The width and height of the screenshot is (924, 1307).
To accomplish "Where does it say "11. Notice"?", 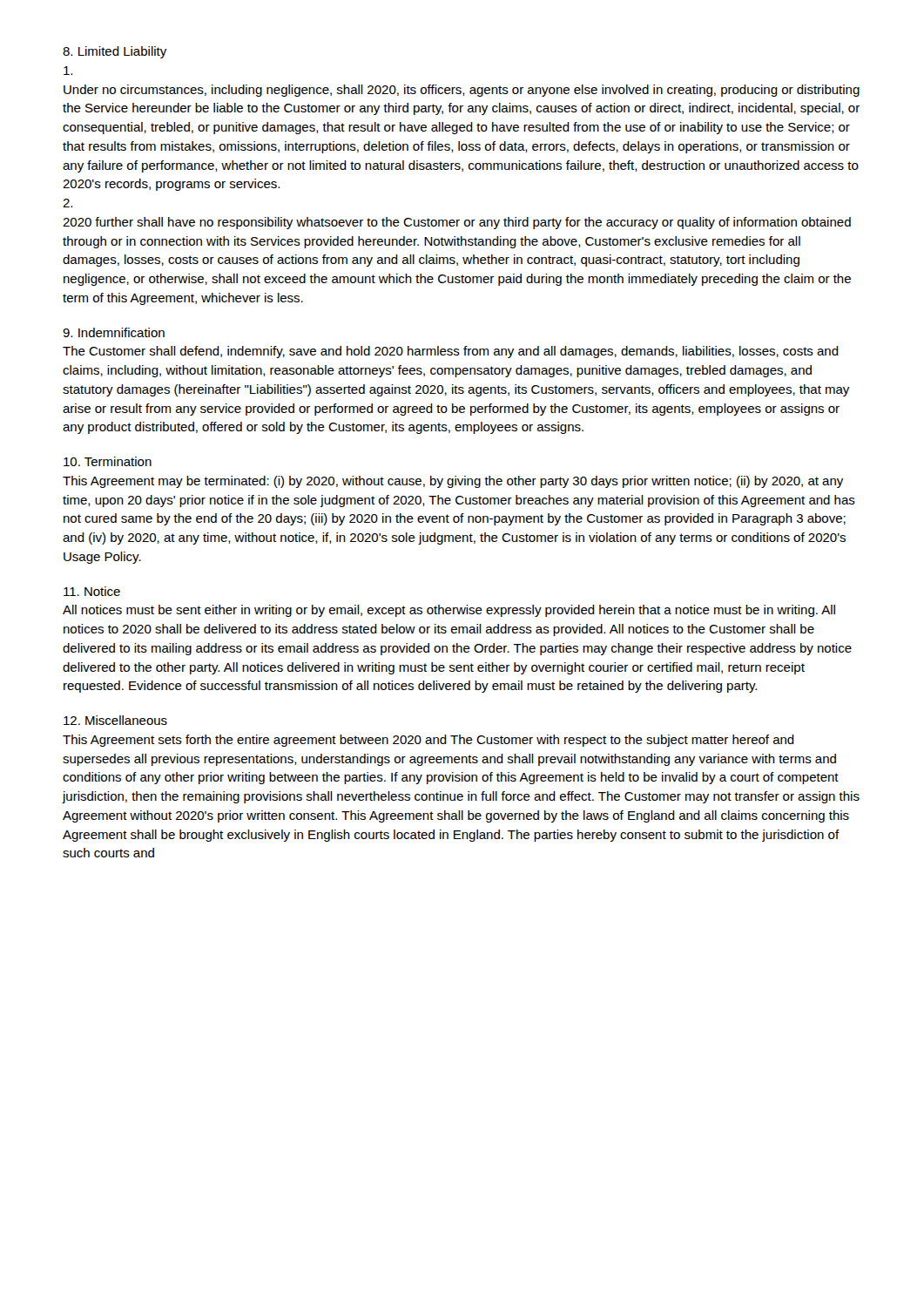I will point(92,591).
